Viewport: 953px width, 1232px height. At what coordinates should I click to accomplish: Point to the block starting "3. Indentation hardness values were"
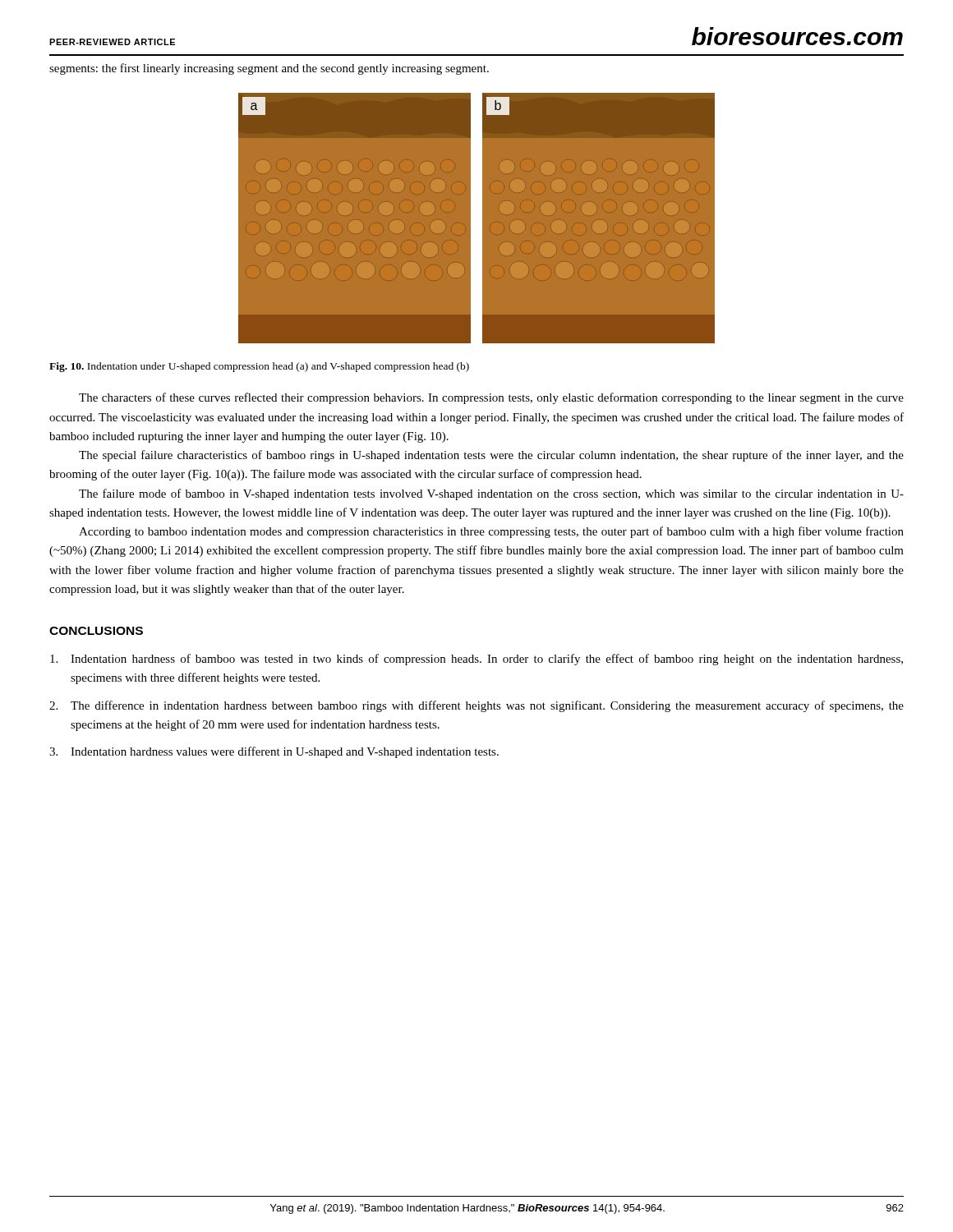tap(476, 752)
